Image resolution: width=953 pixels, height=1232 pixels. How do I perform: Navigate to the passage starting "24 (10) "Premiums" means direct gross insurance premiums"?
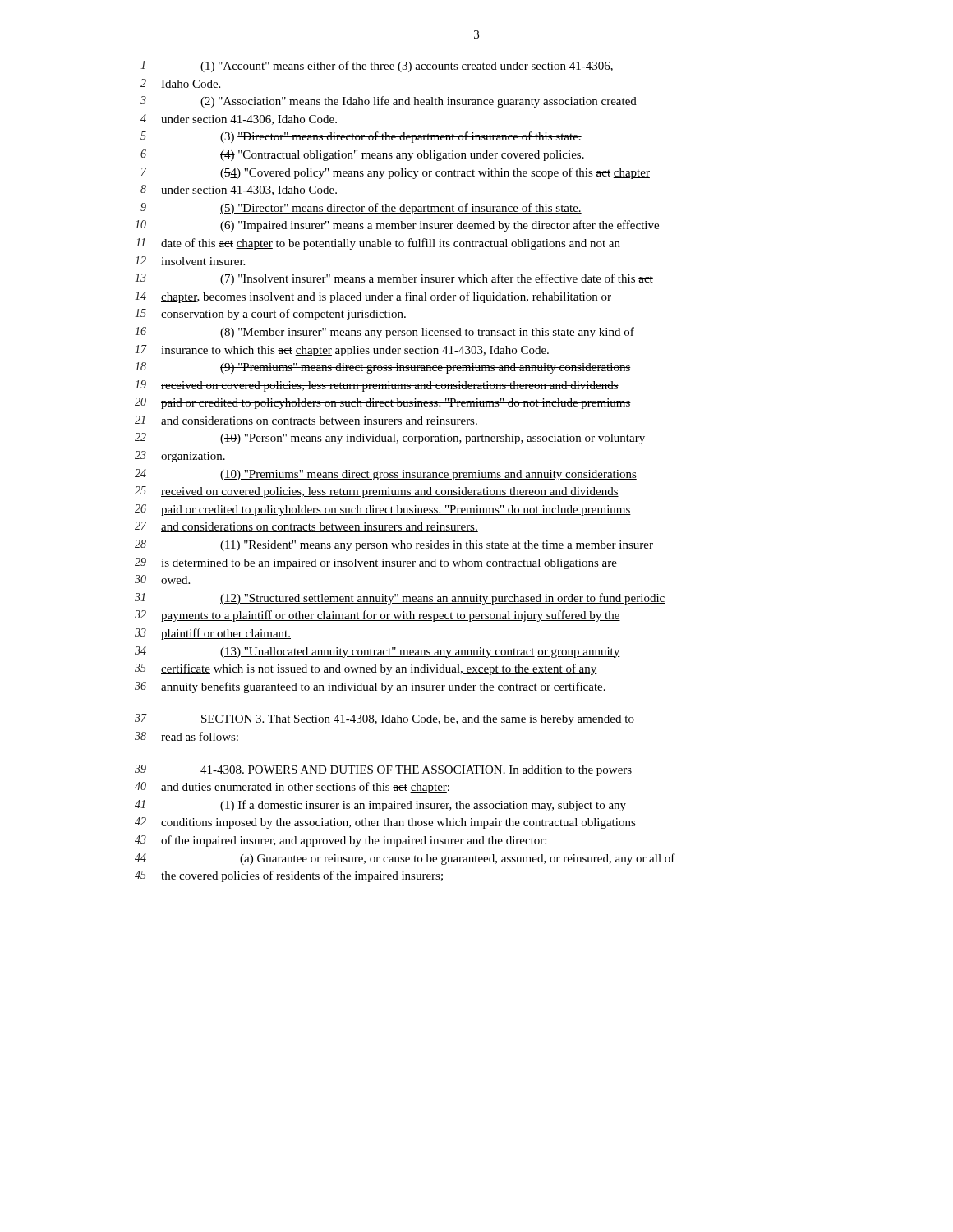(493, 474)
